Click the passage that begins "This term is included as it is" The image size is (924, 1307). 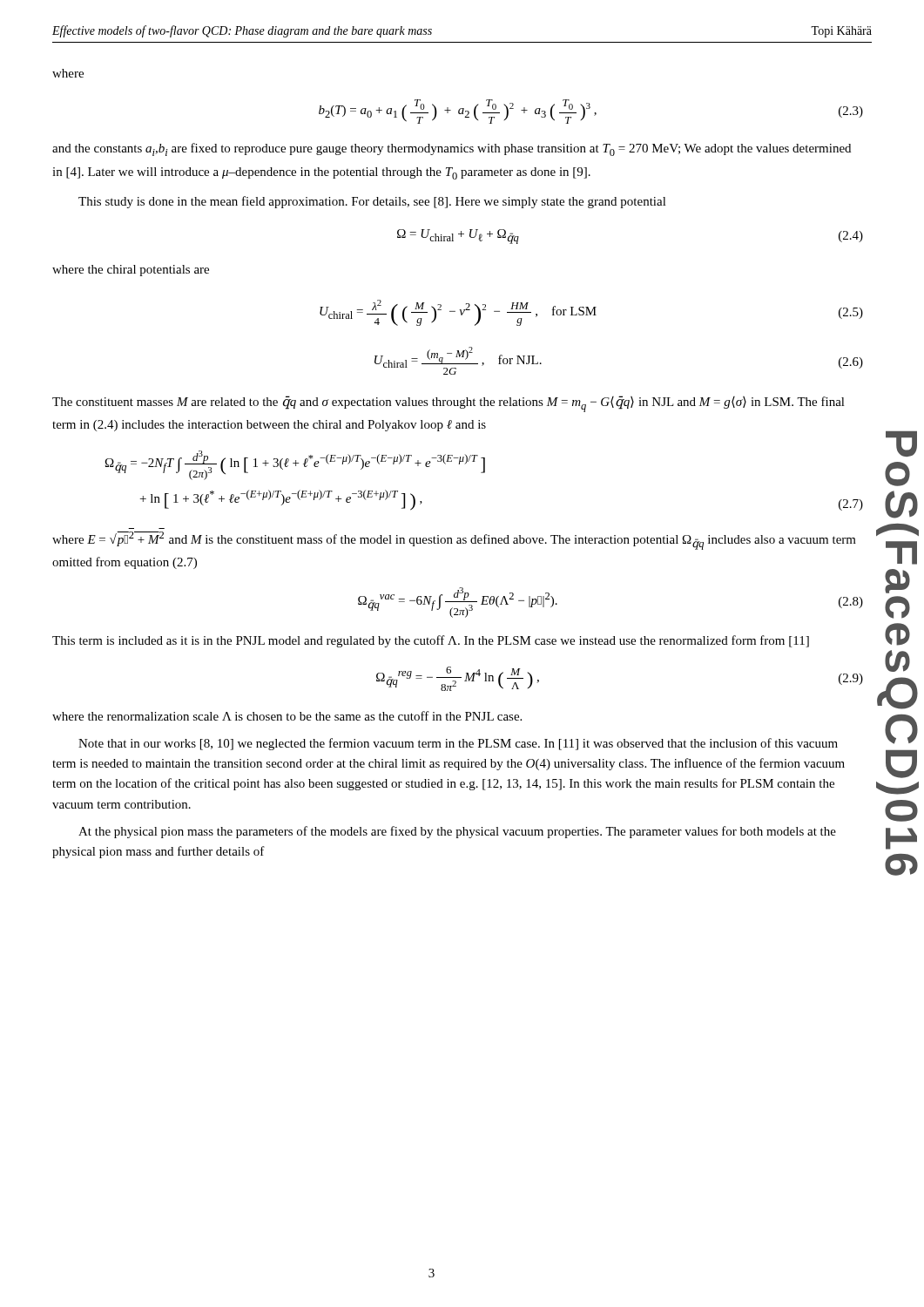[x=431, y=640]
